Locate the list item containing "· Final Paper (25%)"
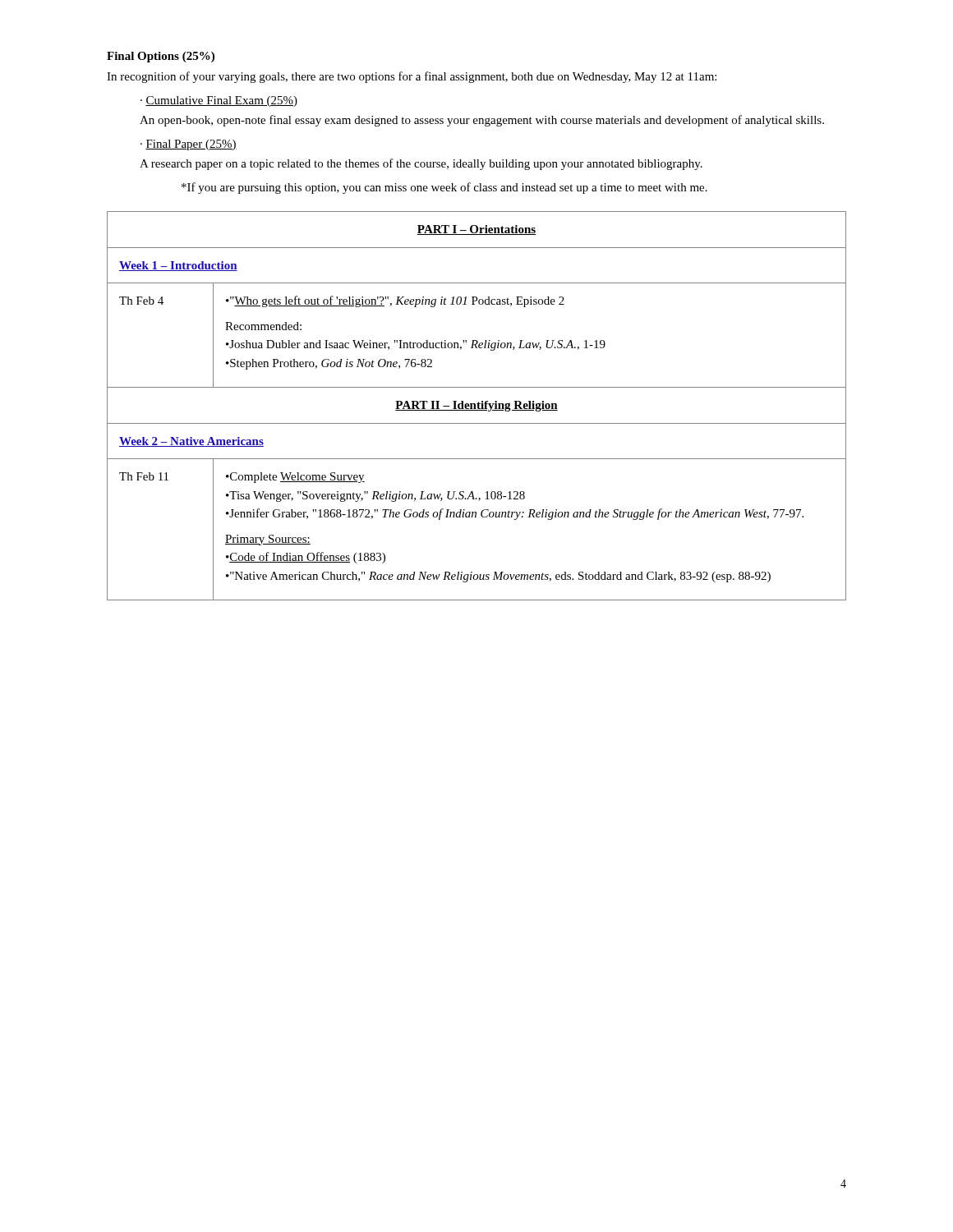The width and height of the screenshot is (953, 1232). coord(188,143)
